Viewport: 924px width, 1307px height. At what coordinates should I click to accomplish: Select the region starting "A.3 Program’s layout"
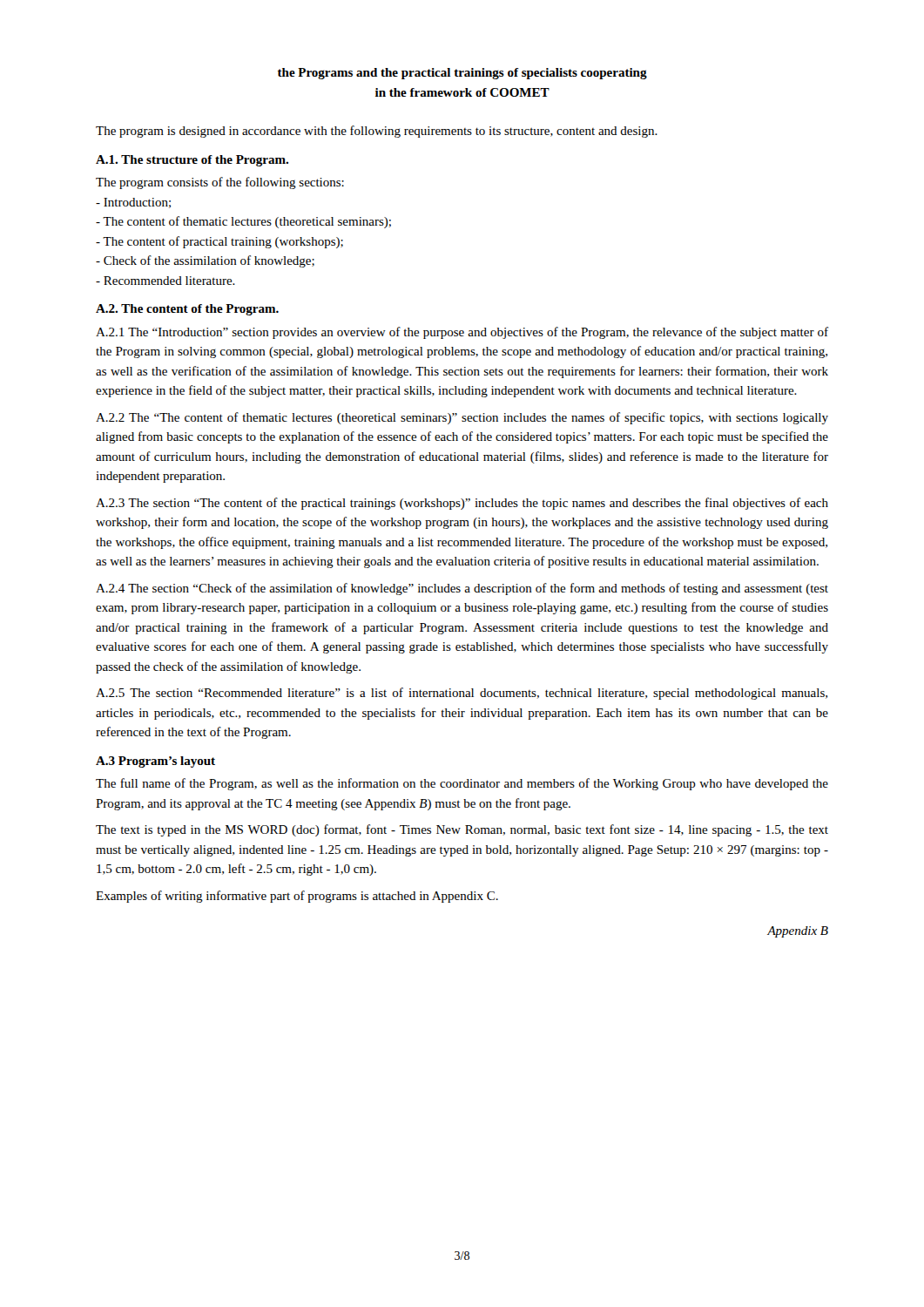[x=156, y=760]
